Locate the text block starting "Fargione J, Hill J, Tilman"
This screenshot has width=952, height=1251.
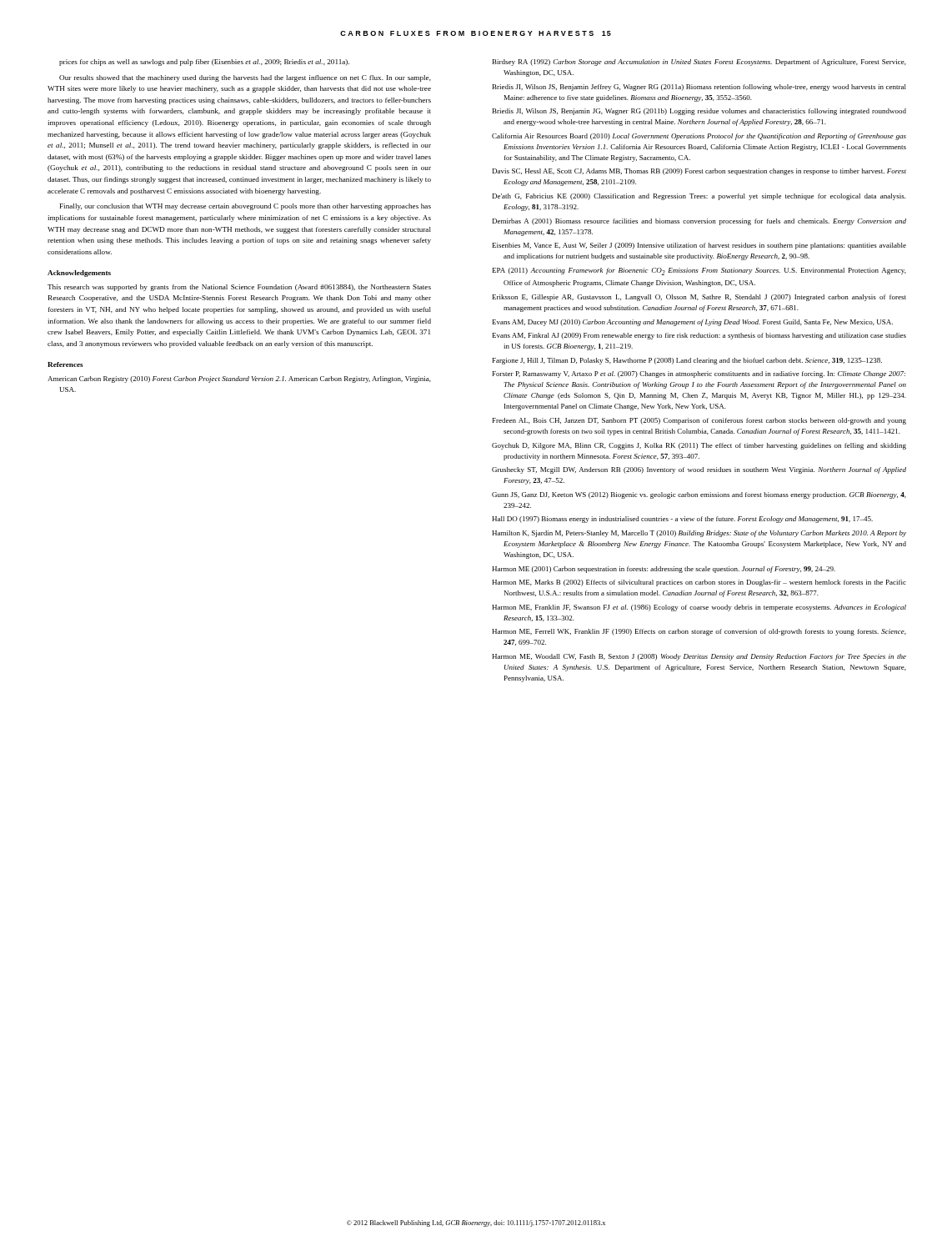[687, 360]
